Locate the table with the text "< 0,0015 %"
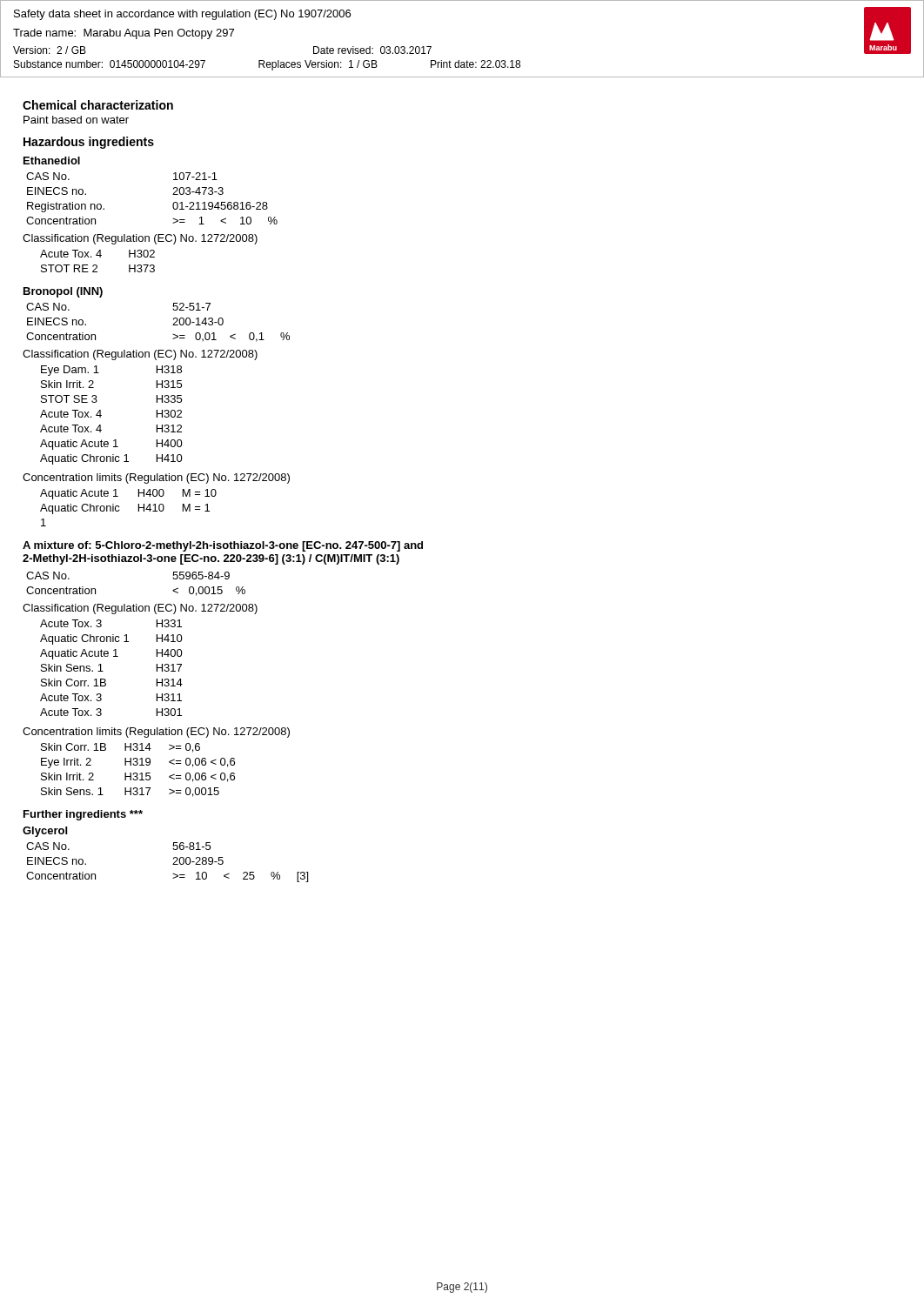The image size is (924, 1305). tap(464, 583)
